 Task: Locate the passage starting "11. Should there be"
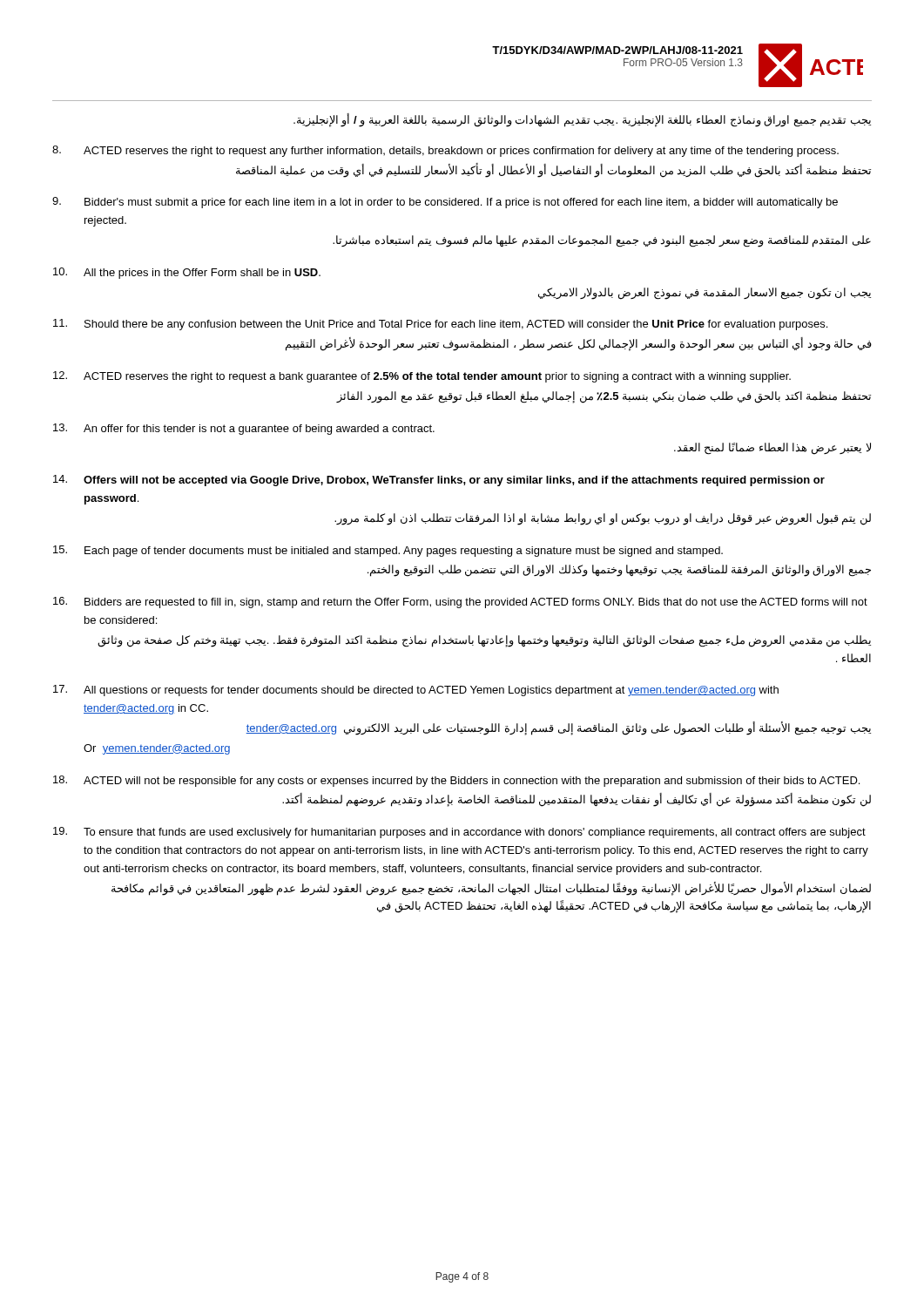coord(462,336)
